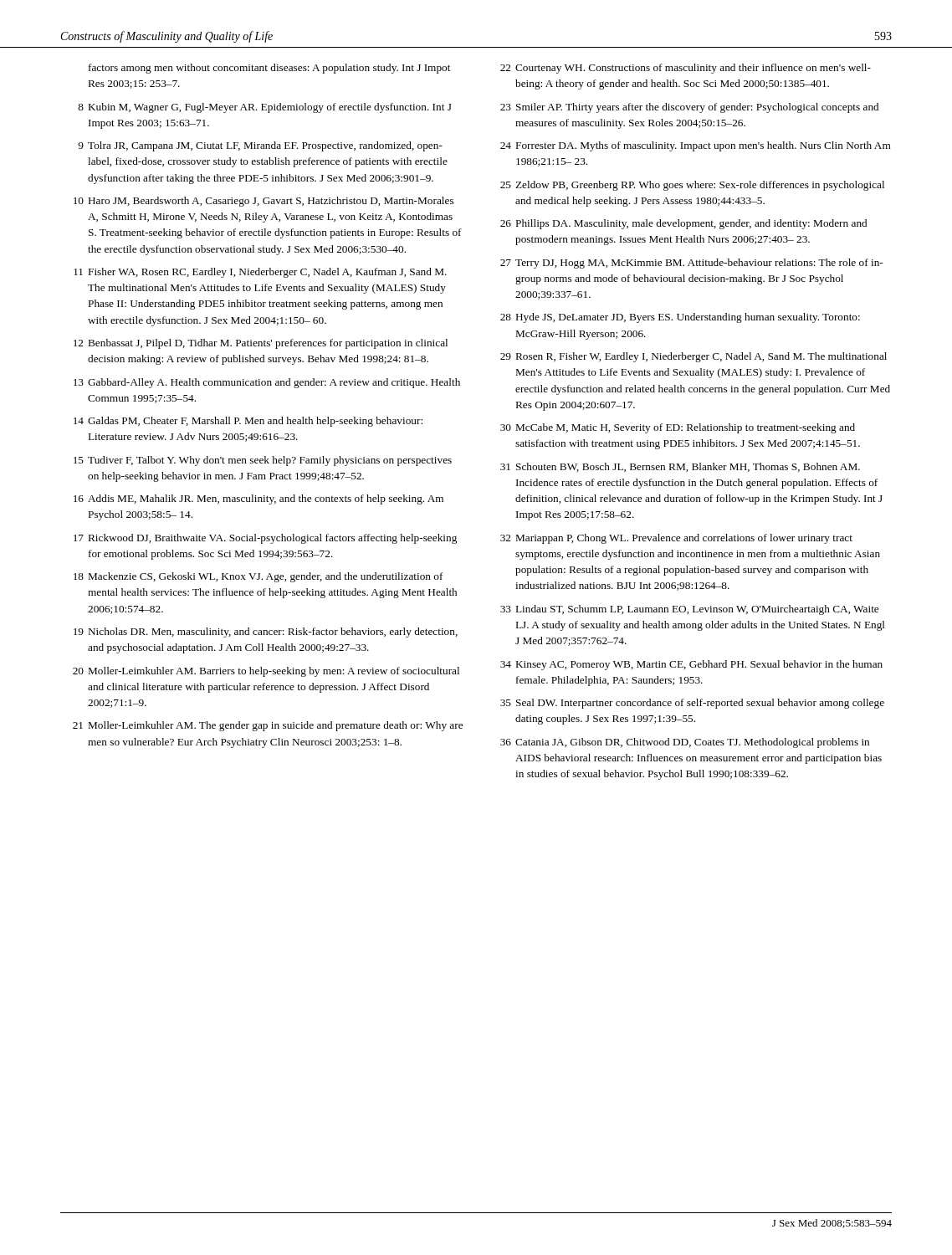
Task: Click the passage that begins "22 Courtenay WH. Constructions of masculinity"
Action: [x=690, y=75]
